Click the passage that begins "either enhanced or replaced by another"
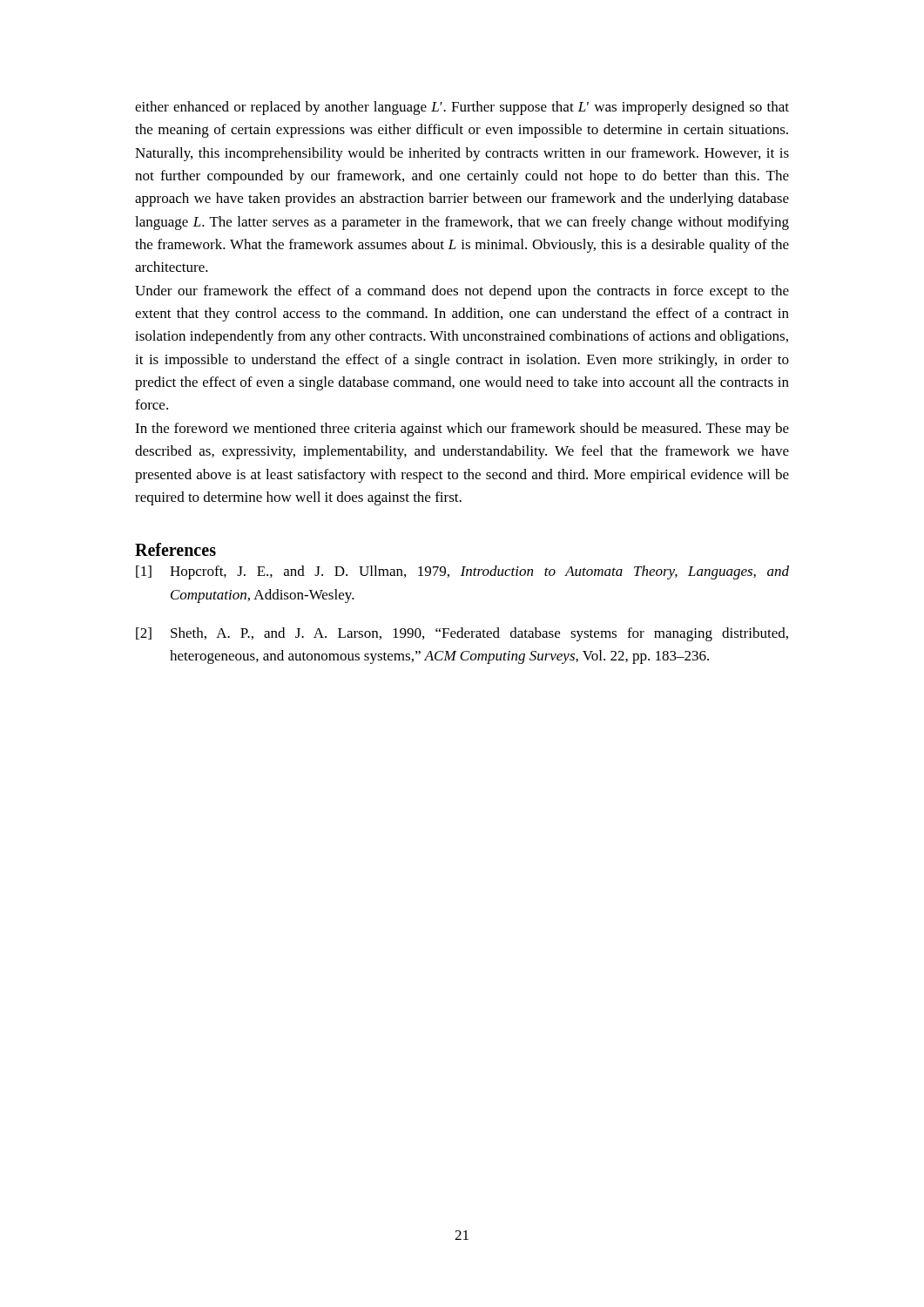The image size is (924, 1307). pos(462,188)
